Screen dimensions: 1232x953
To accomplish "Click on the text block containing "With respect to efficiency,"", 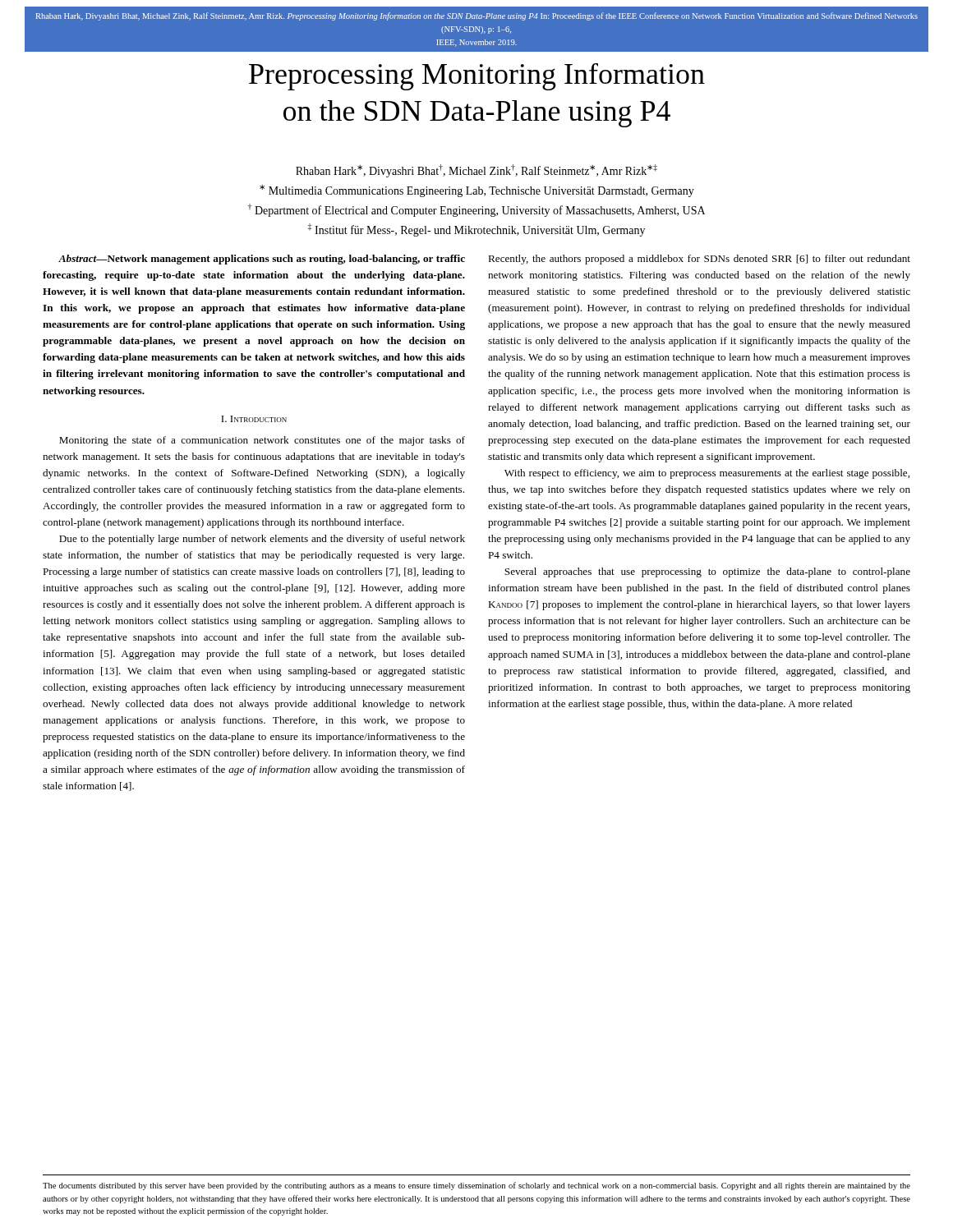I will coord(699,514).
